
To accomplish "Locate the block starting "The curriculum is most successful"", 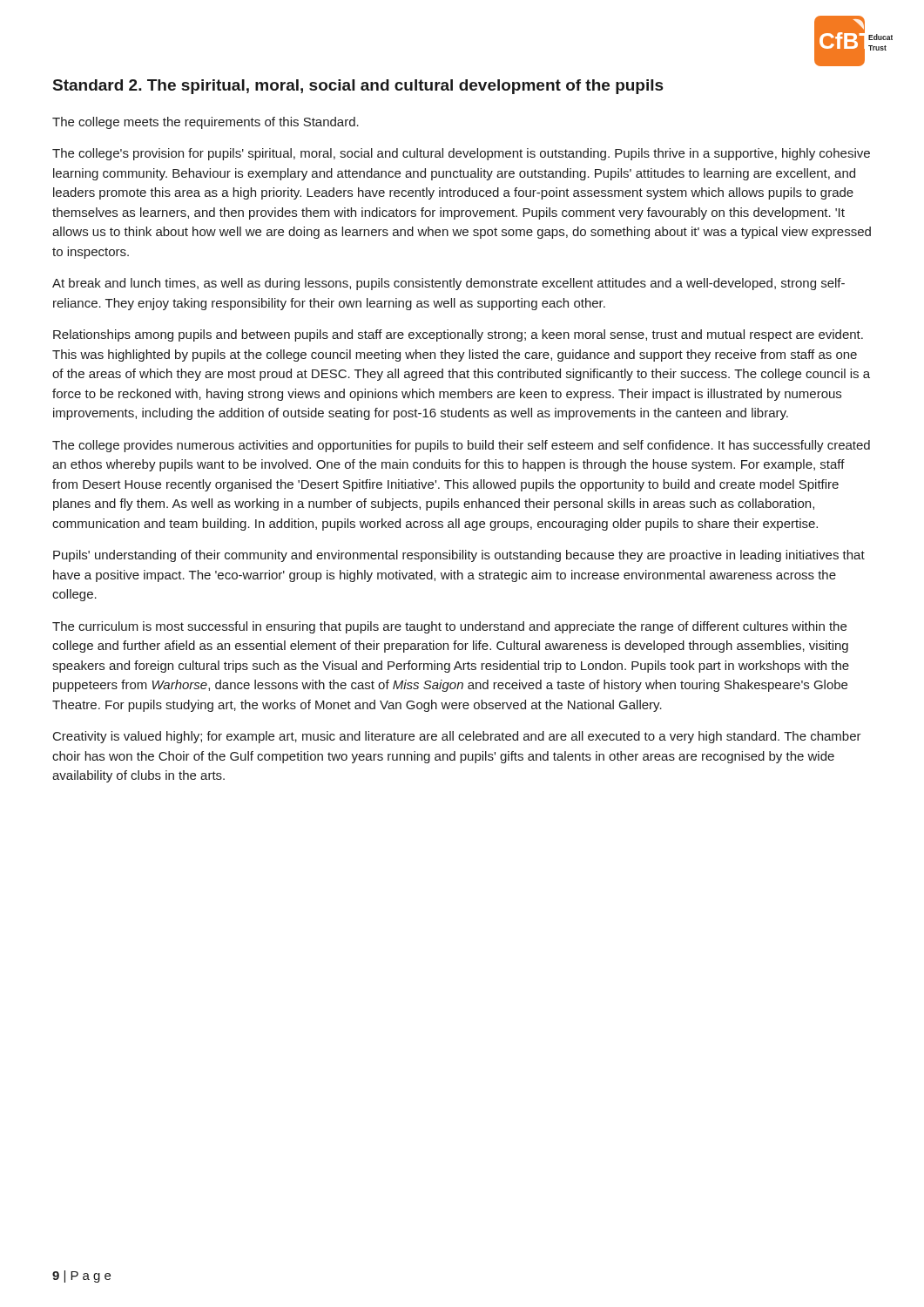I will click(451, 665).
